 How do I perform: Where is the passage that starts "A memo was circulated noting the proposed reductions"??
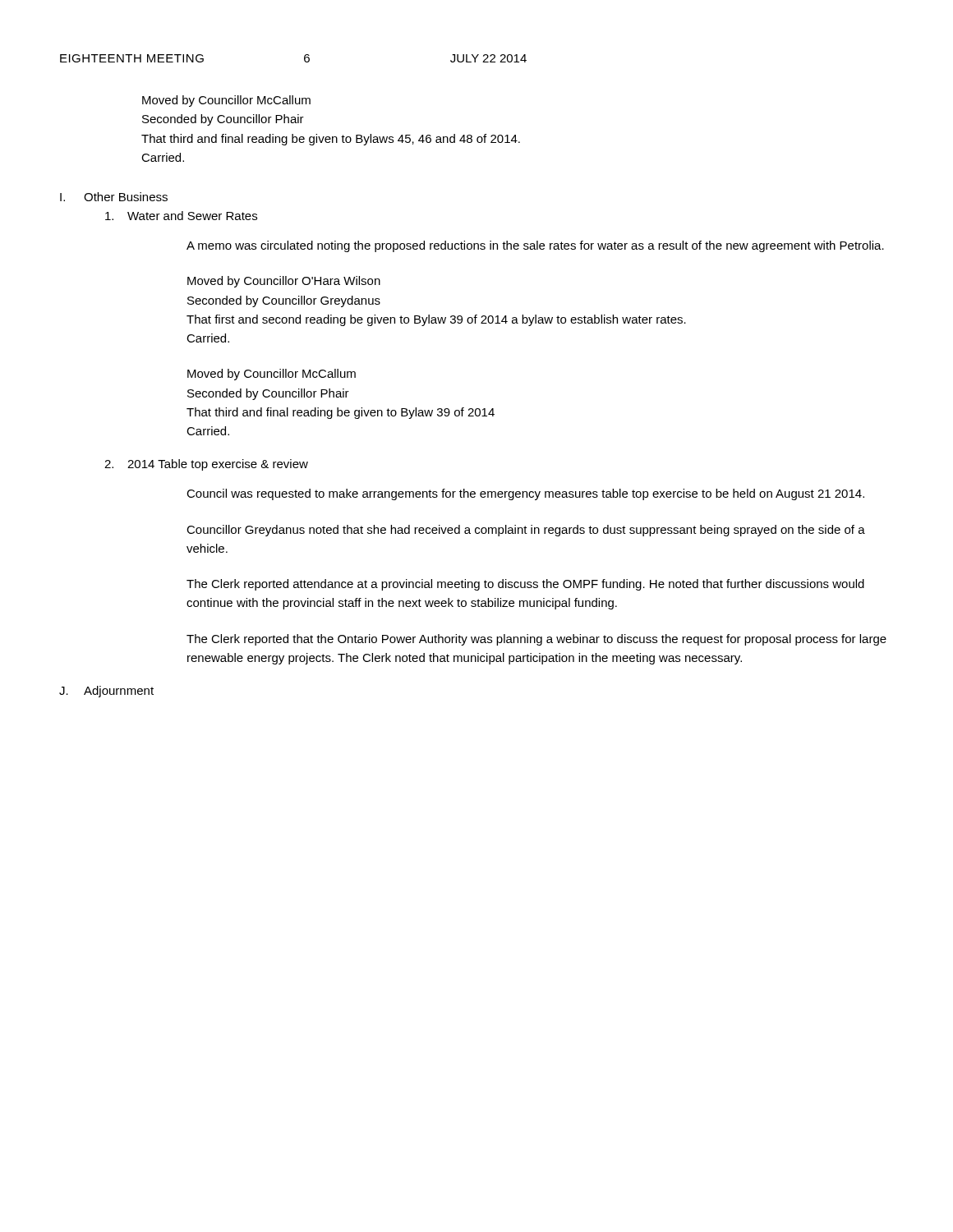[x=535, y=245]
